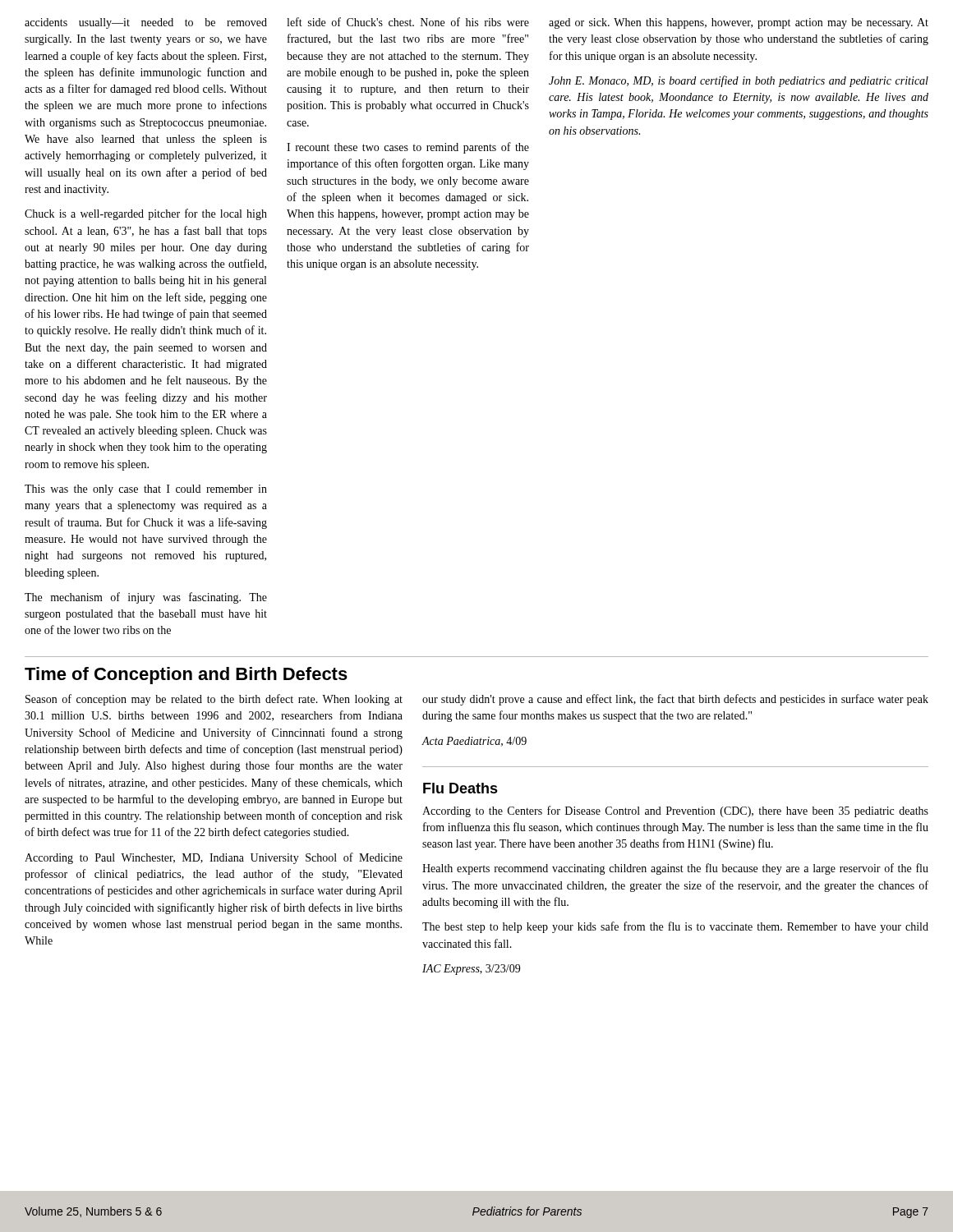Find the block on this page that starts "According to the Centers for Disease Control and"
This screenshot has width=953, height=1232.
(x=675, y=890)
